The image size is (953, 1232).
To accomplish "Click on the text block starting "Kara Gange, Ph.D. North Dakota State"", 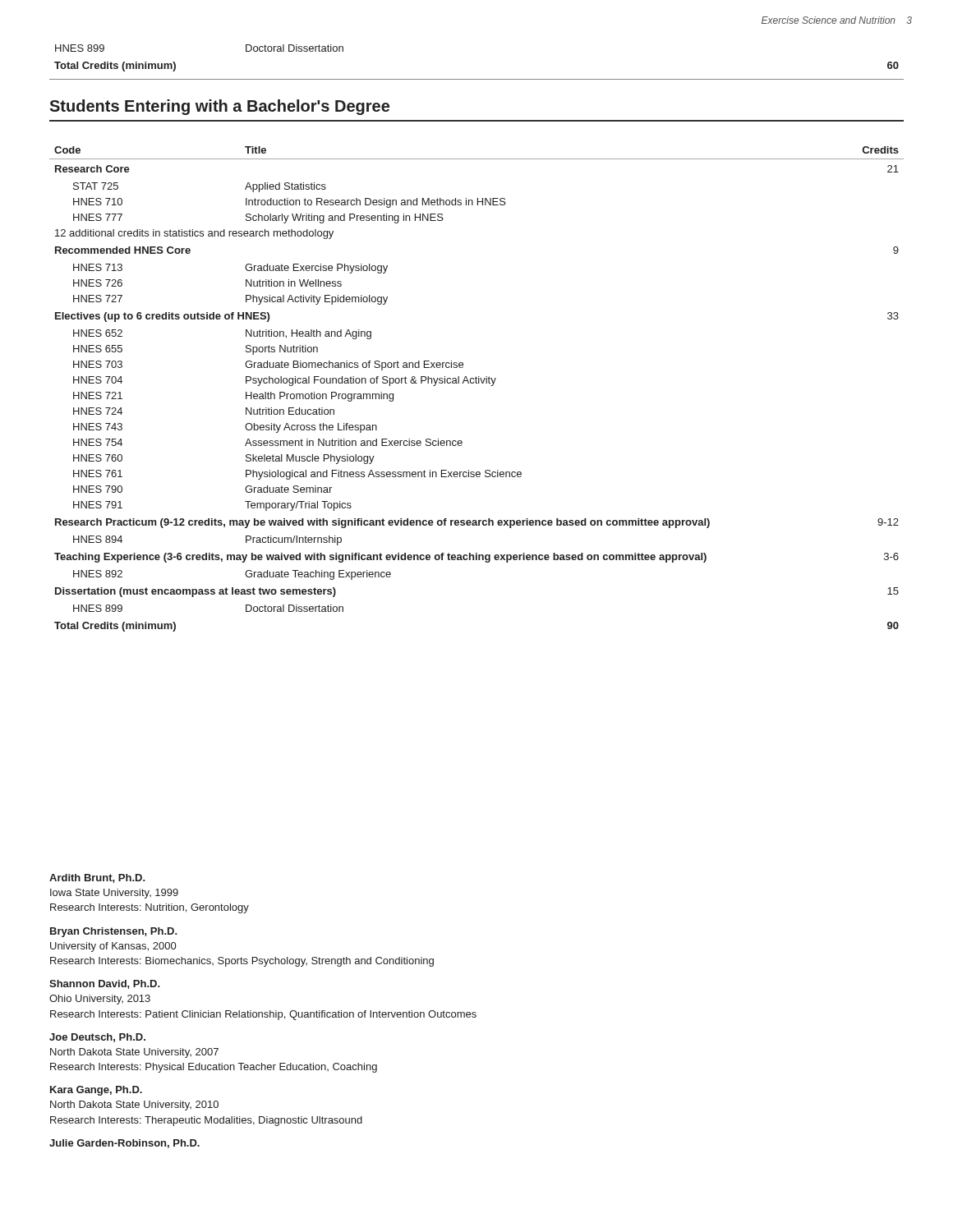I will [206, 1105].
